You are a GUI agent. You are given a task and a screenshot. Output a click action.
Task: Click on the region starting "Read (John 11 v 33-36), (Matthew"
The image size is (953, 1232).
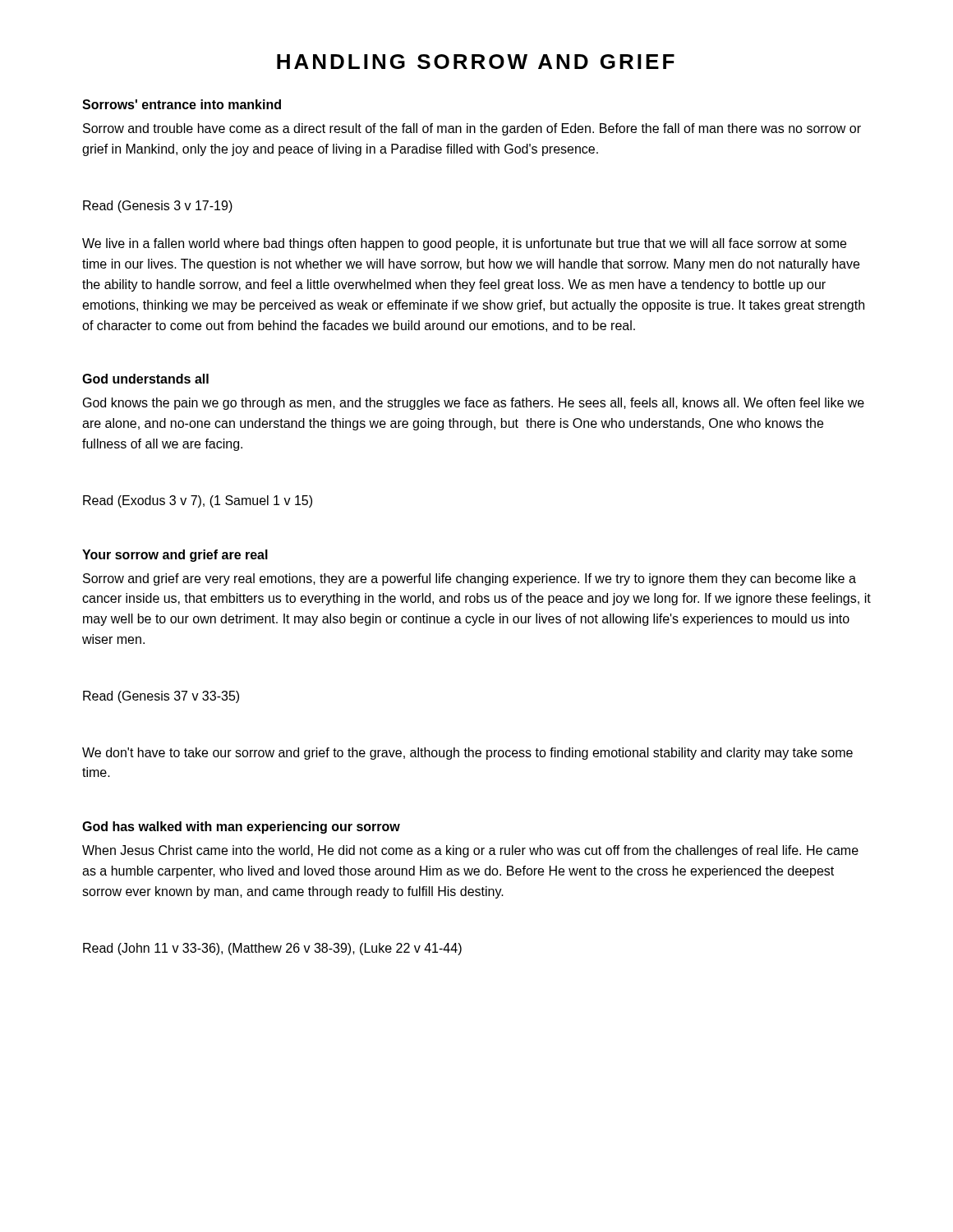point(272,948)
